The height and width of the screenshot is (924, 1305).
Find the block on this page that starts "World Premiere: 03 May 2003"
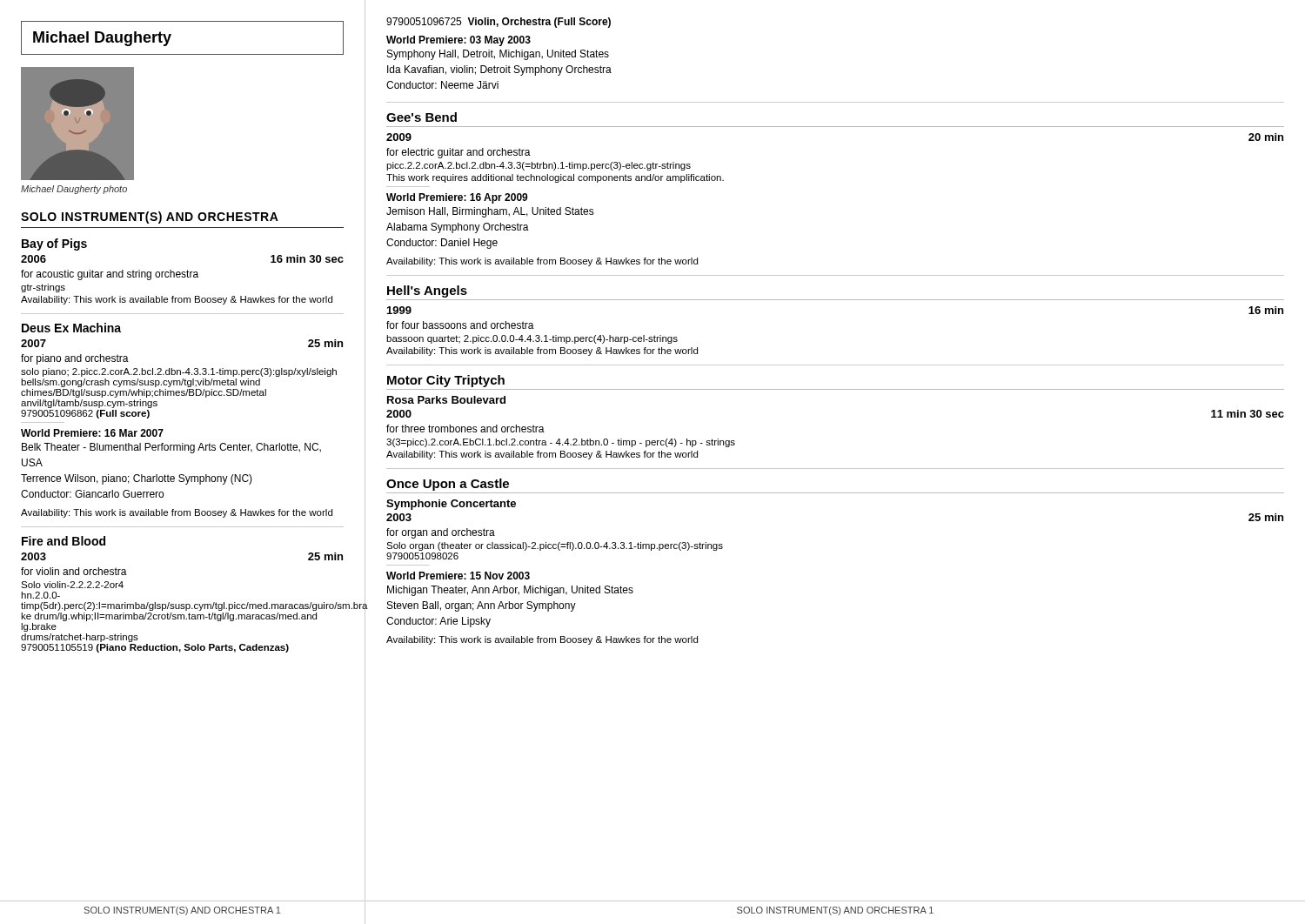pos(499,63)
